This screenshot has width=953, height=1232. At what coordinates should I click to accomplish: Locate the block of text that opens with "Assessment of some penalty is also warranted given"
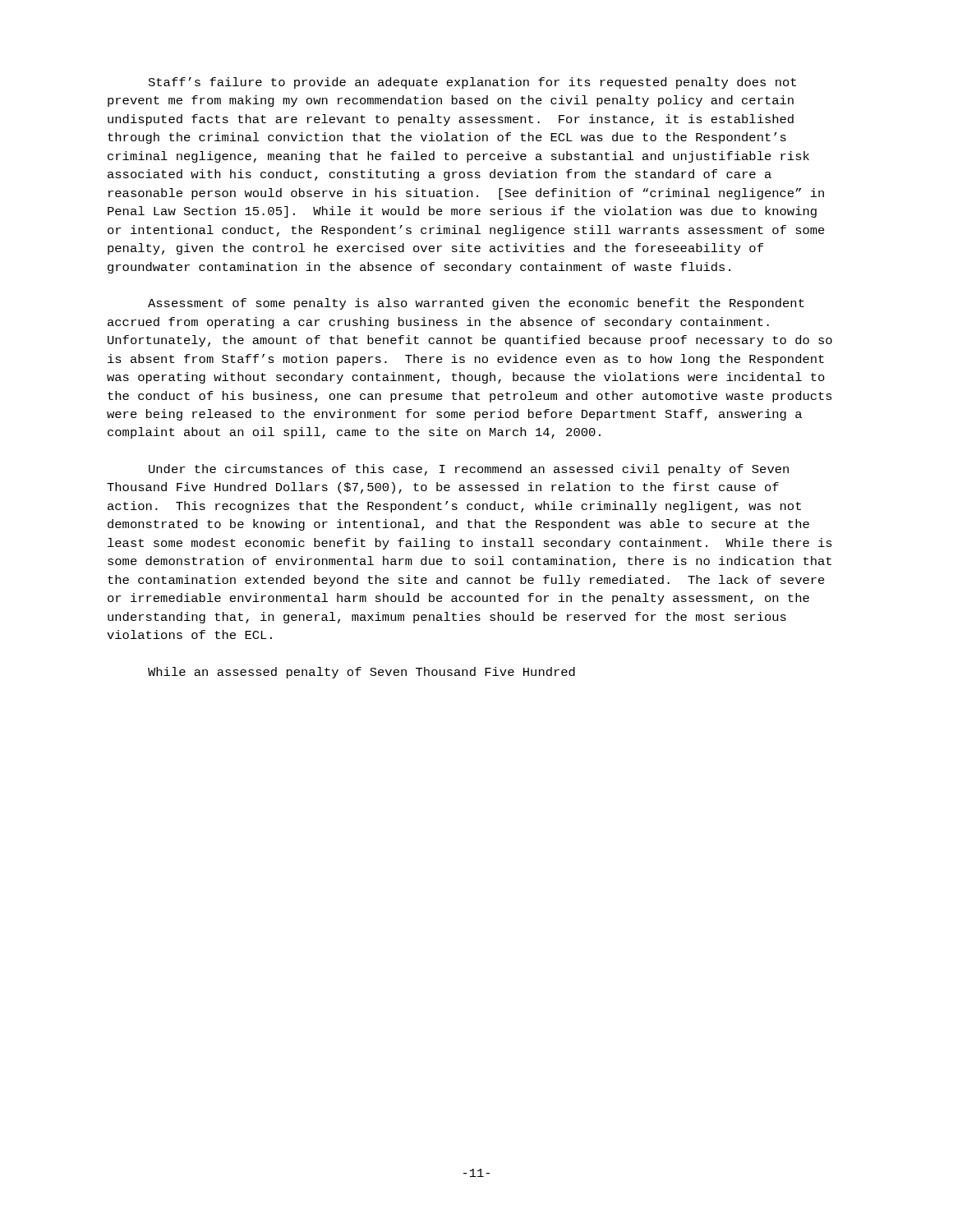[470, 369]
